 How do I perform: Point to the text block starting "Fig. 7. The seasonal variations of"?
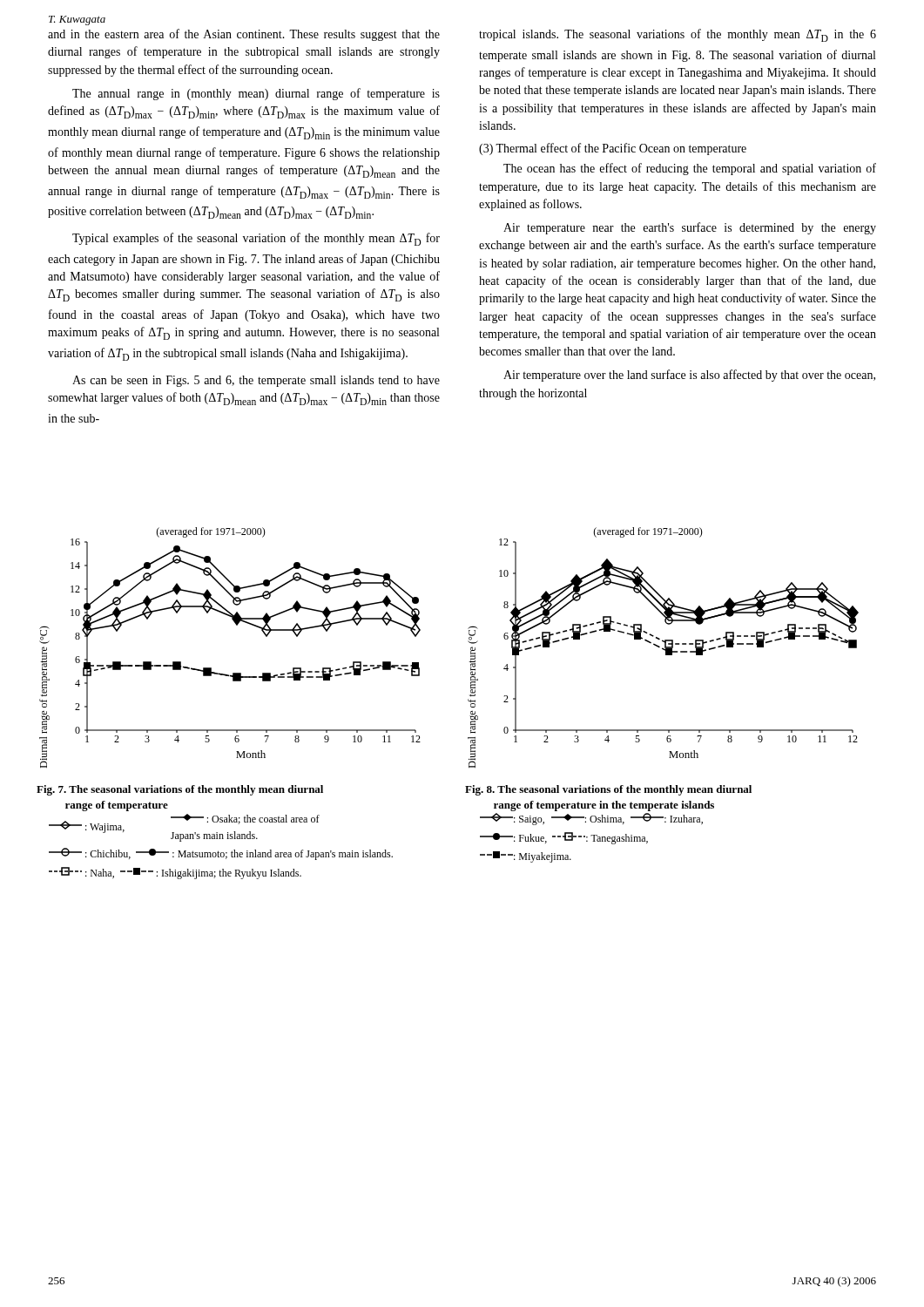[180, 797]
